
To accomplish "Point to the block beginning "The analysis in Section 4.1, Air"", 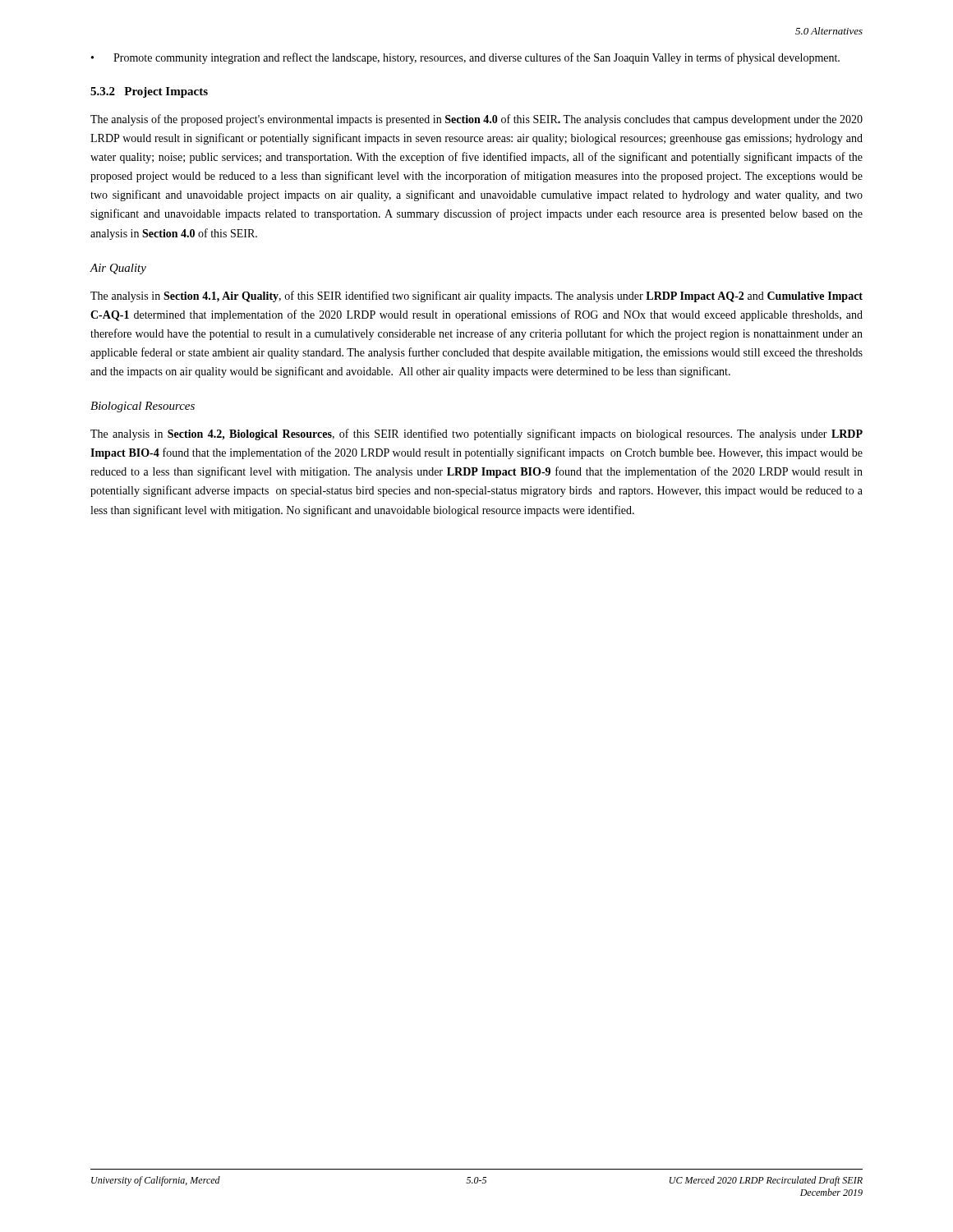I will (x=476, y=334).
